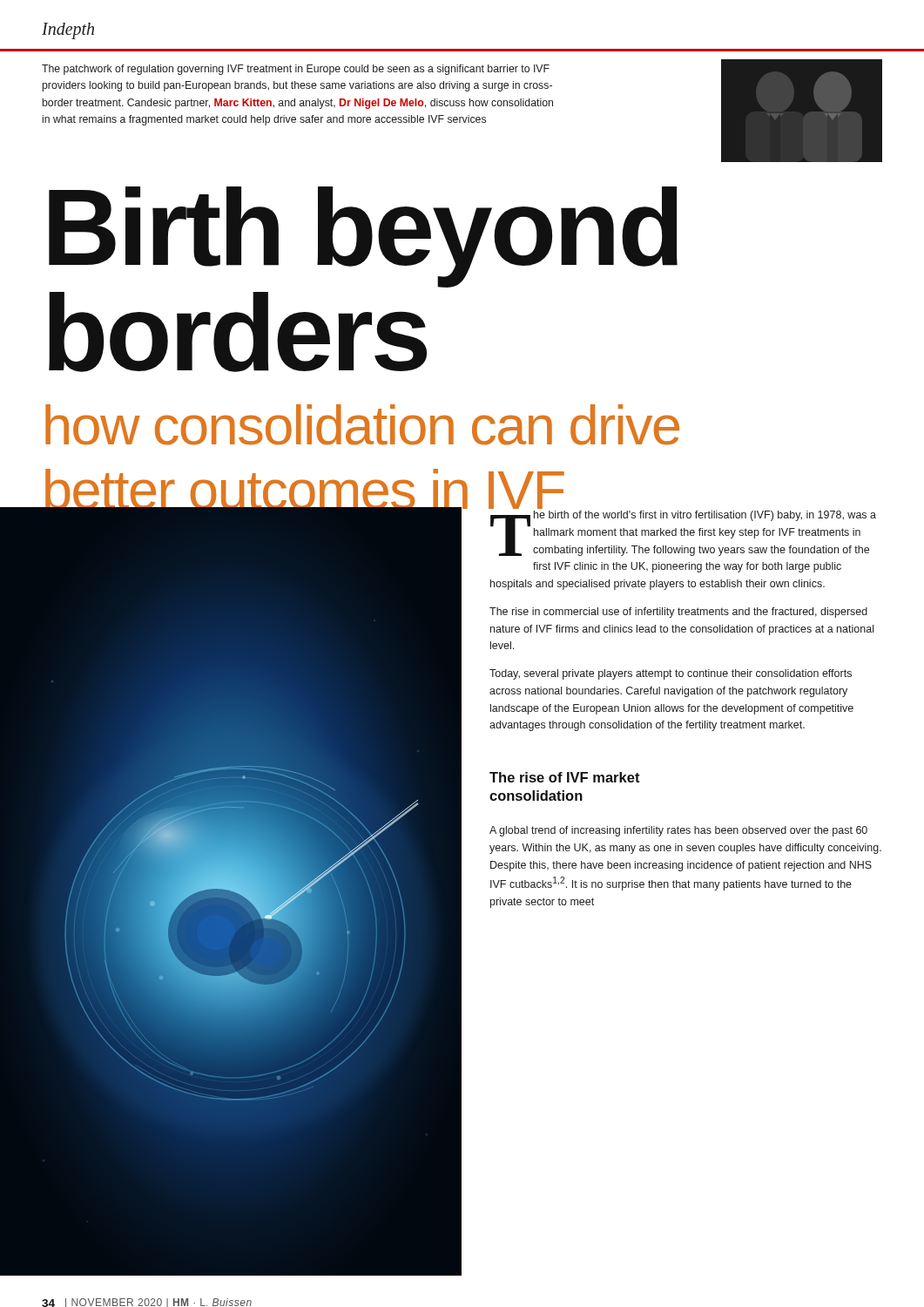Image resolution: width=924 pixels, height=1307 pixels.
Task: Select the text starting "The rise of IVF marketconsolidation"
Action: click(565, 786)
